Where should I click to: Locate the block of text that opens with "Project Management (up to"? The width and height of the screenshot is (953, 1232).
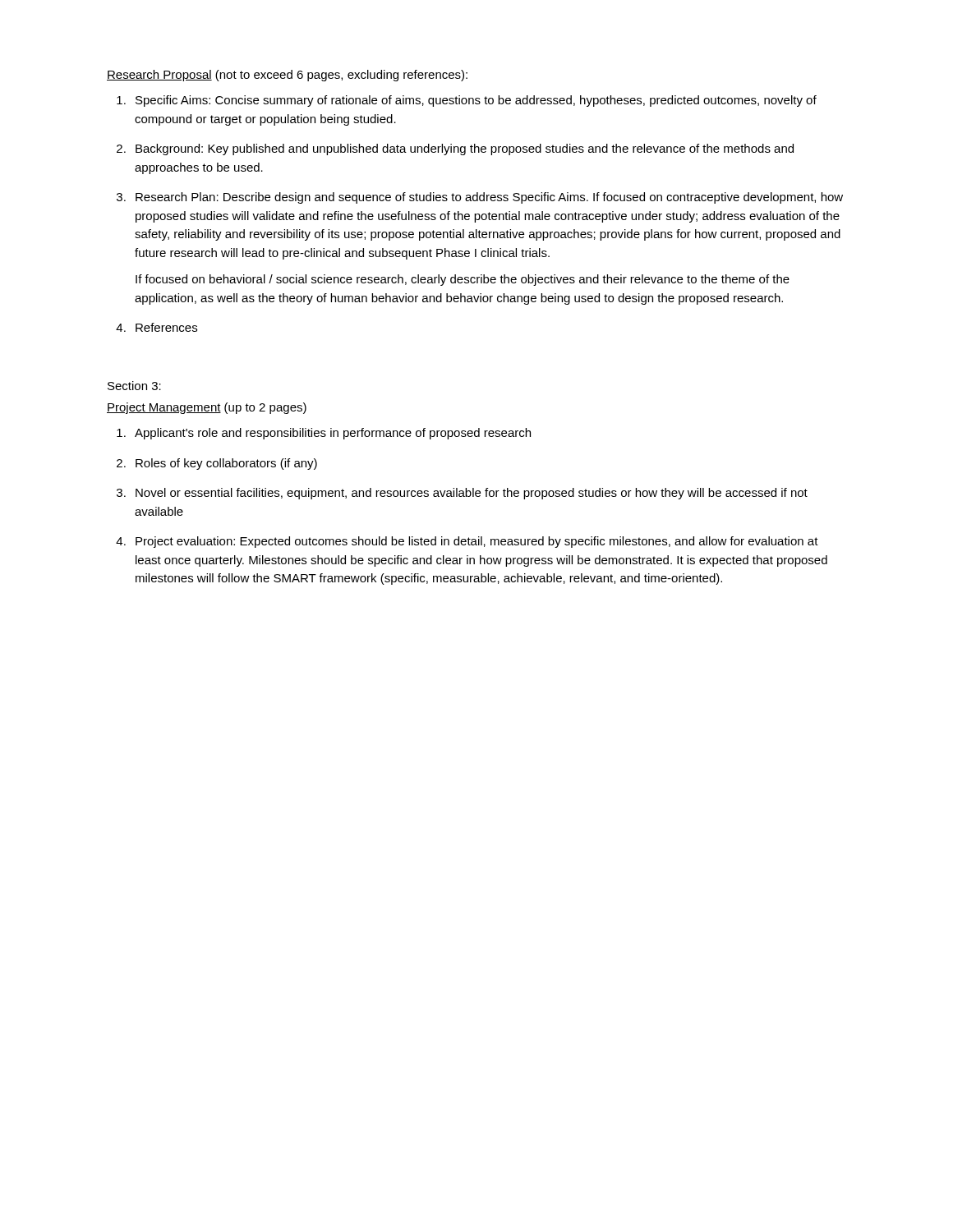coord(207,407)
